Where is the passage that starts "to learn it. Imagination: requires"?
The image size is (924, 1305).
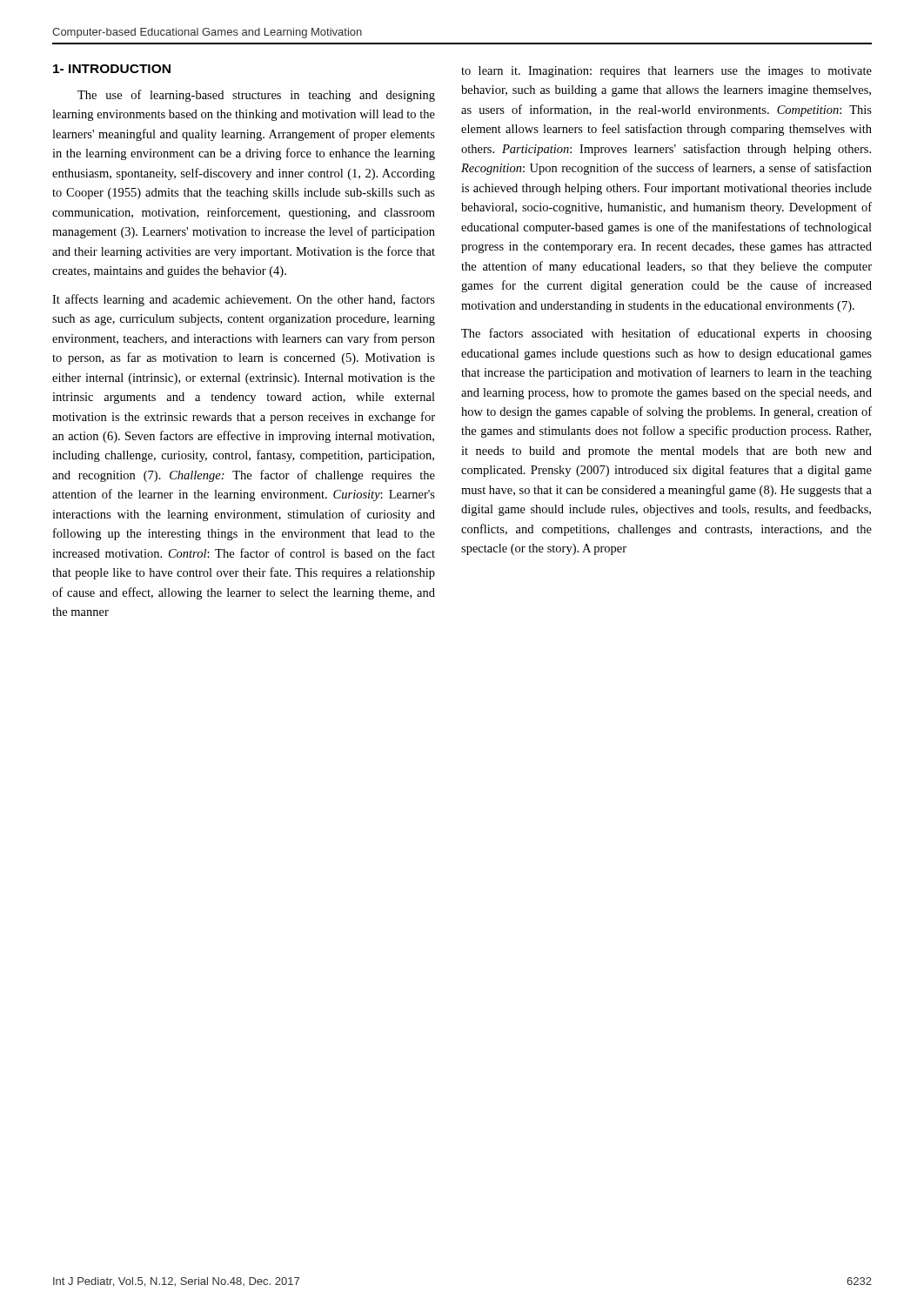click(666, 310)
